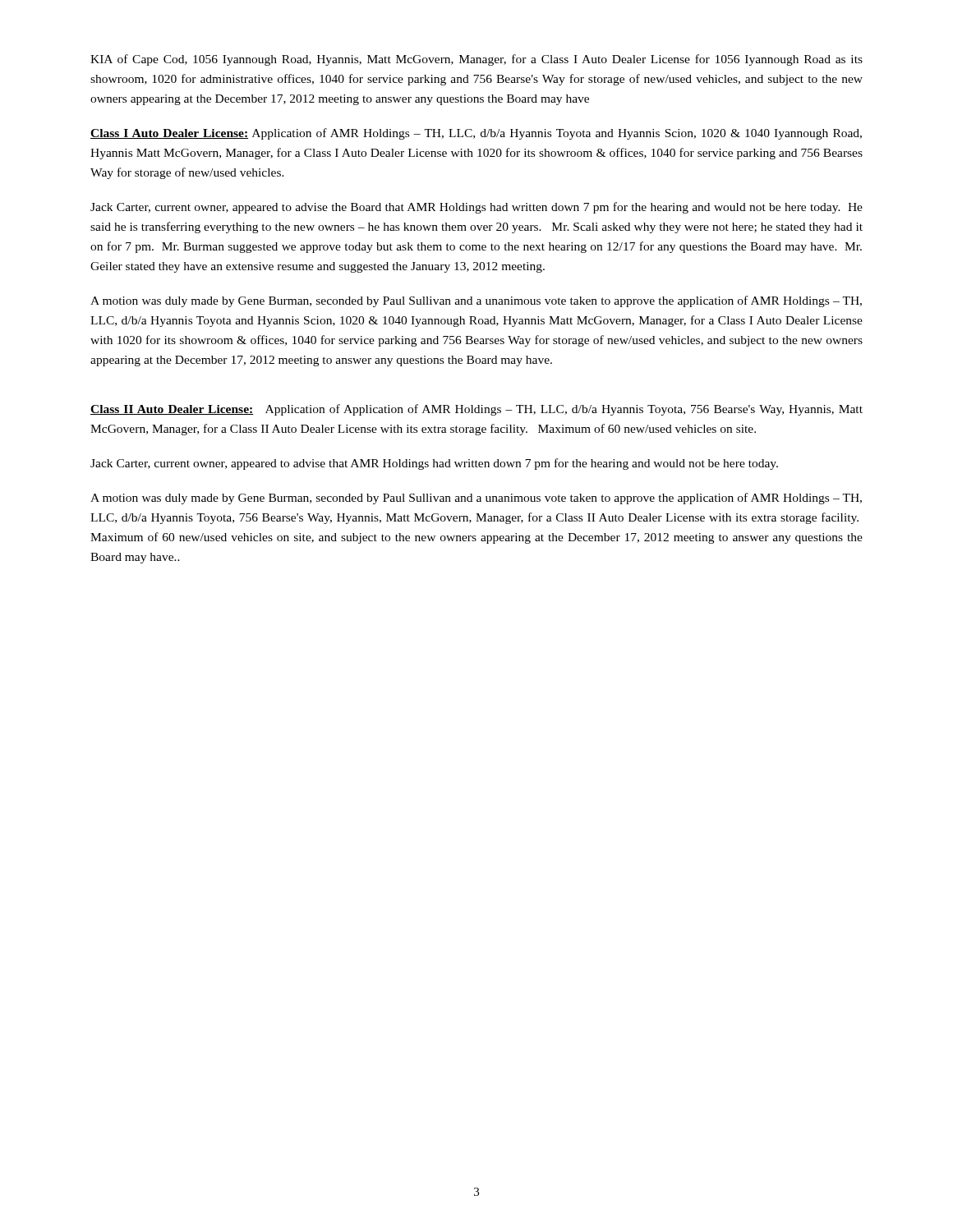The image size is (953, 1232).
Task: Locate the block of text that opens with "Class II Auto"
Action: (x=476, y=419)
